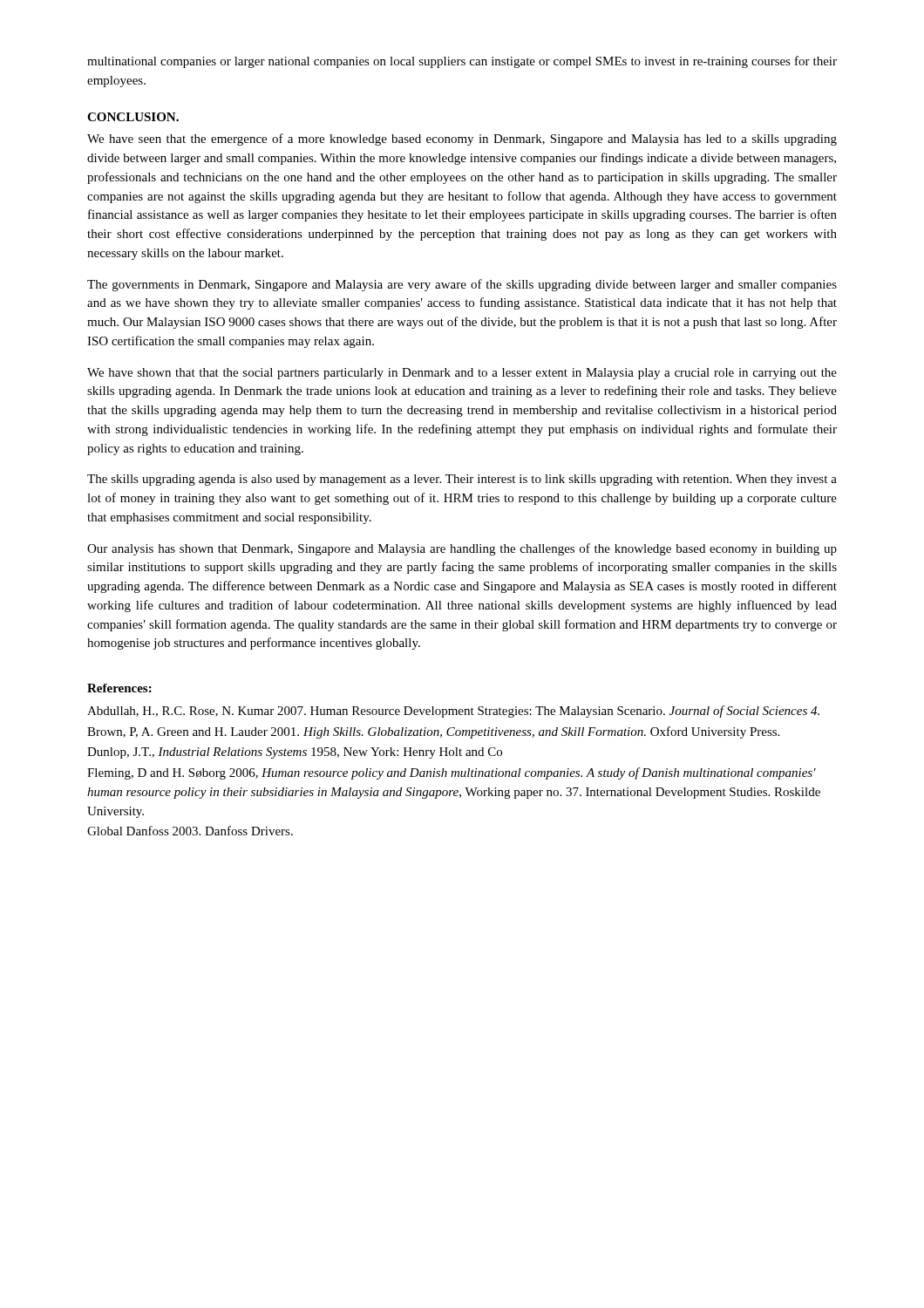Locate the list item that reads "Fleming, D and H. Søborg"

pos(454,792)
